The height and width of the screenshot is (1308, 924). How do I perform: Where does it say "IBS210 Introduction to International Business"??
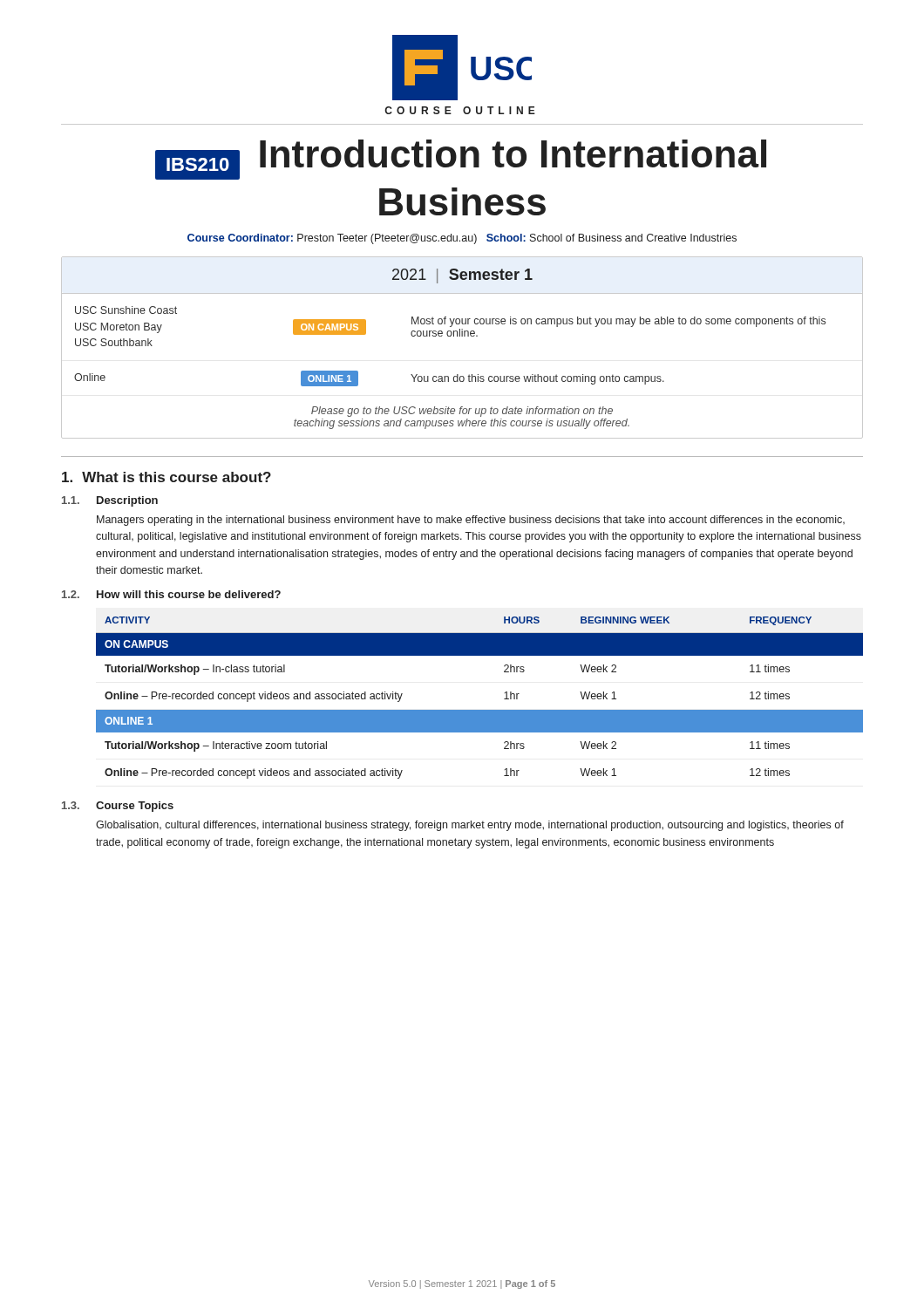coord(462,178)
